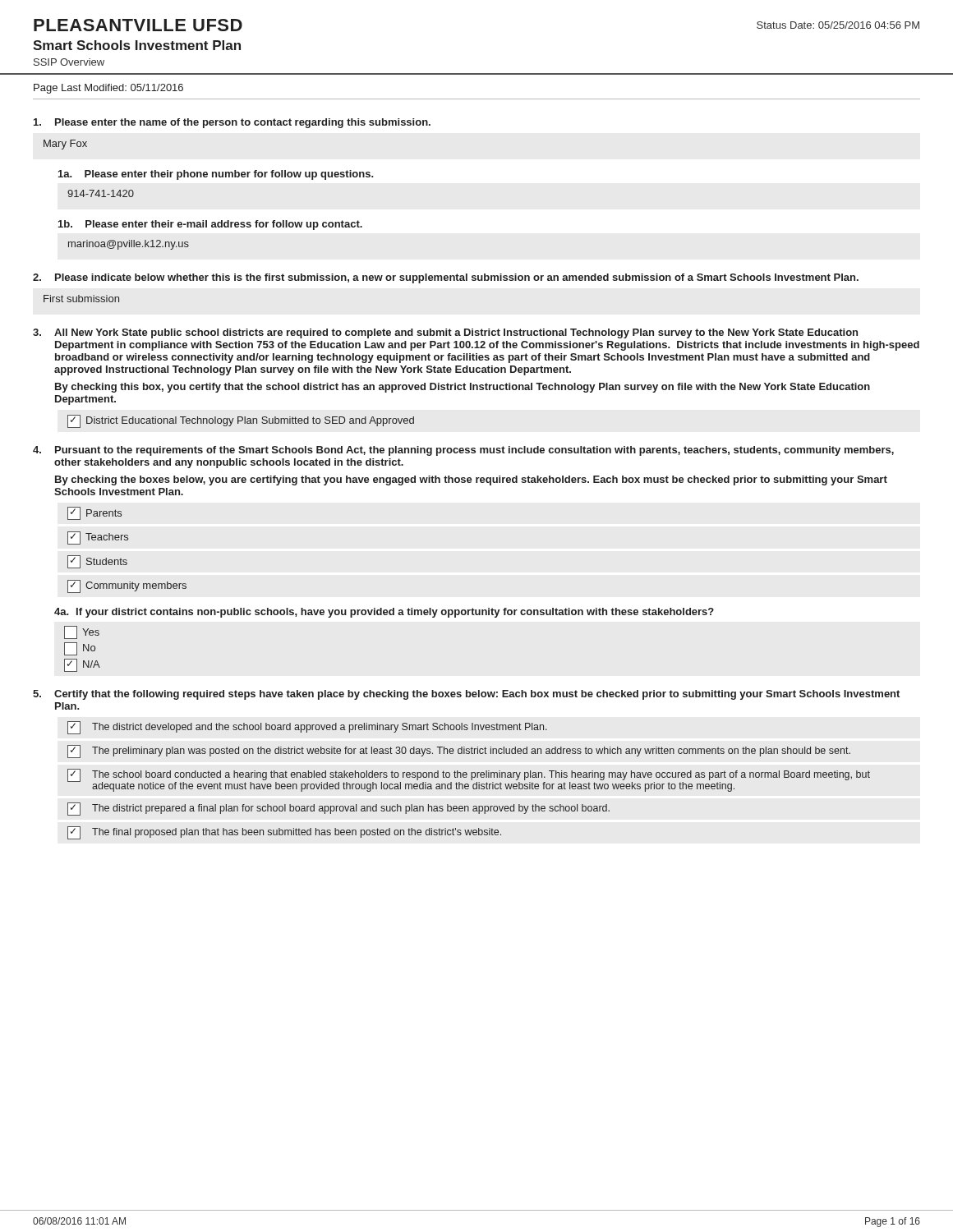Find the list item containing "The district prepared a"
Screen dimensions: 1232x953
pyautogui.click(x=339, y=809)
